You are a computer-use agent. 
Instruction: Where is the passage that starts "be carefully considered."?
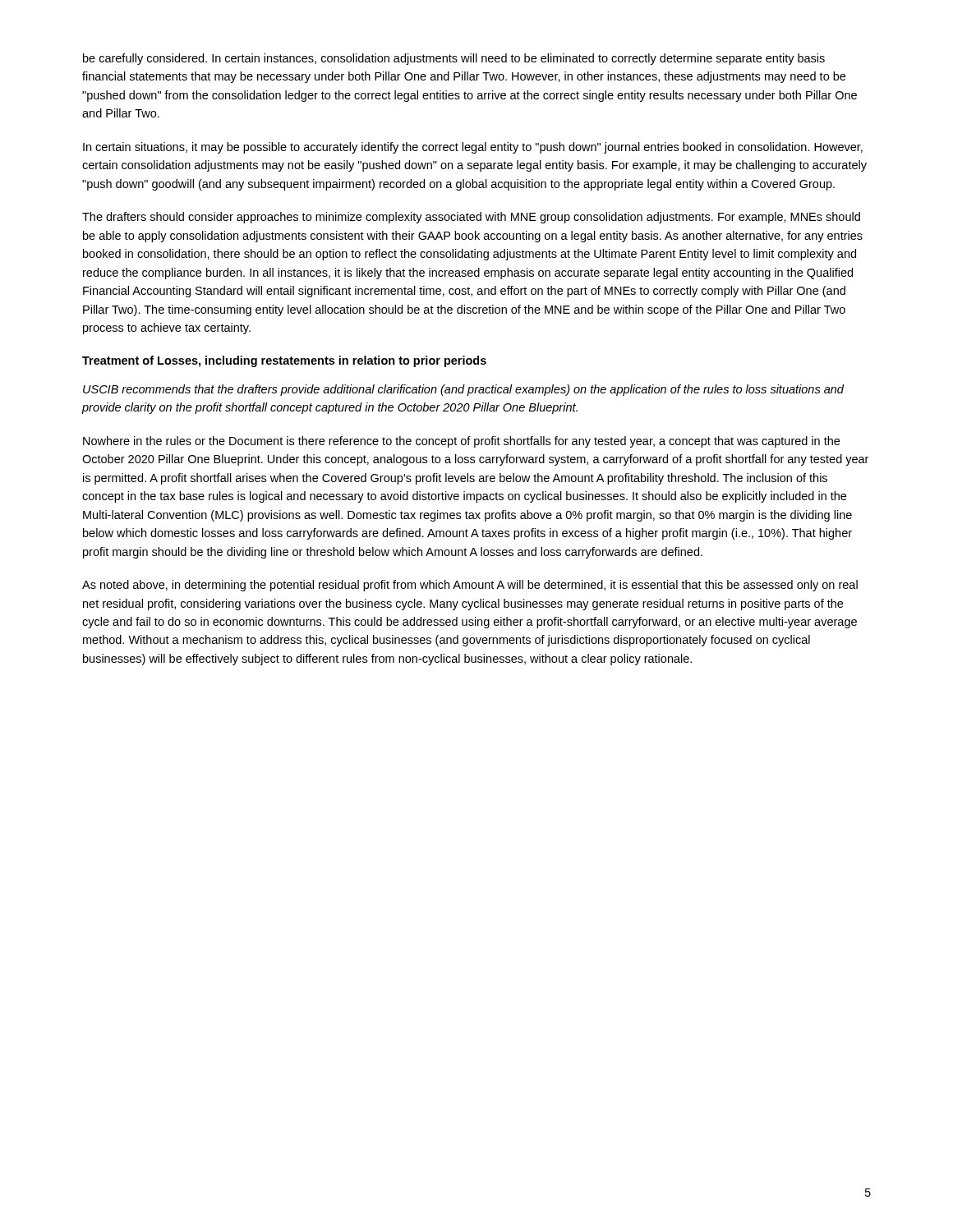pyautogui.click(x=470, y=86)
